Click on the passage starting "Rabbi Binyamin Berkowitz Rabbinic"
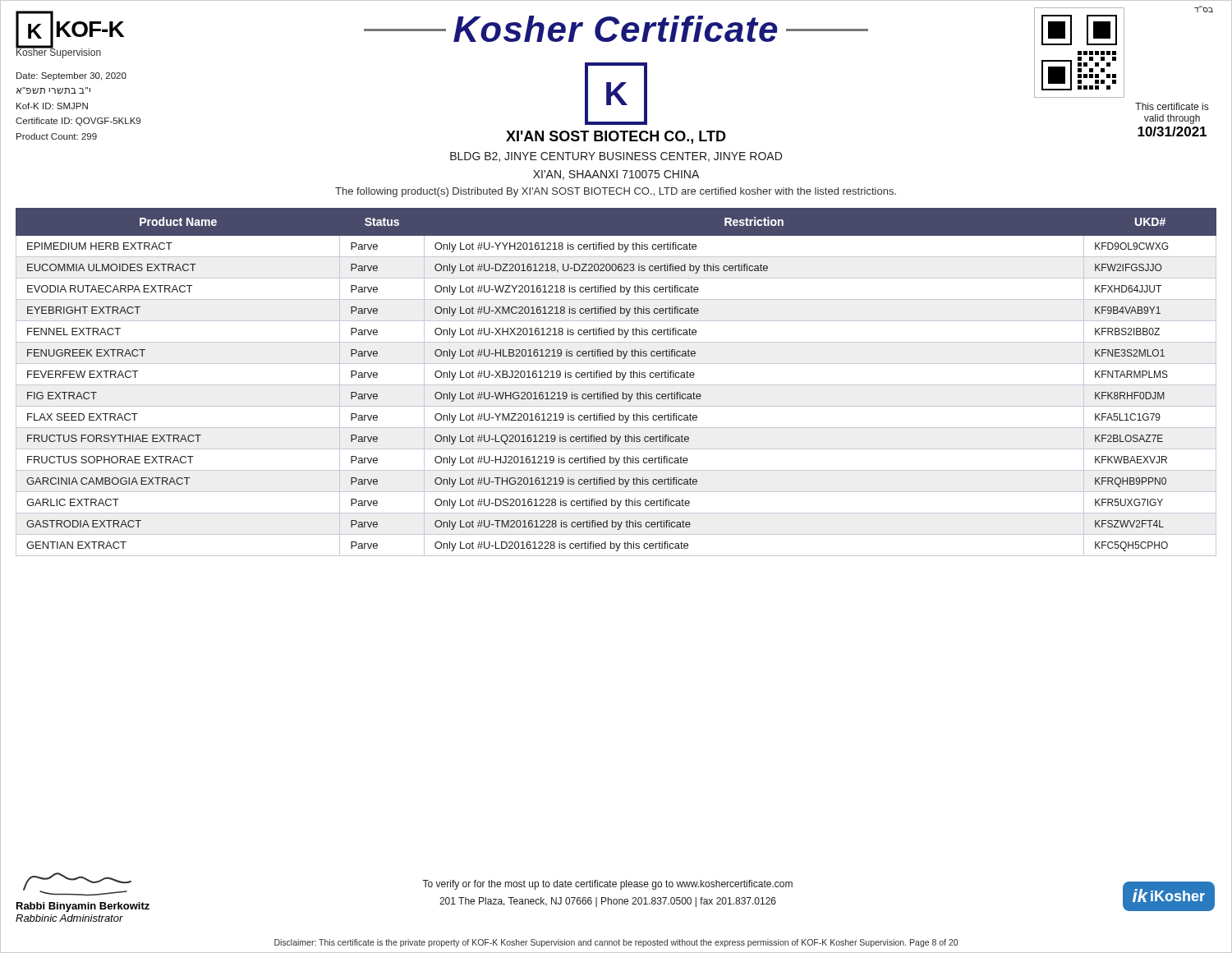Viewport: 1232px width, 953px height. (83, 912)
